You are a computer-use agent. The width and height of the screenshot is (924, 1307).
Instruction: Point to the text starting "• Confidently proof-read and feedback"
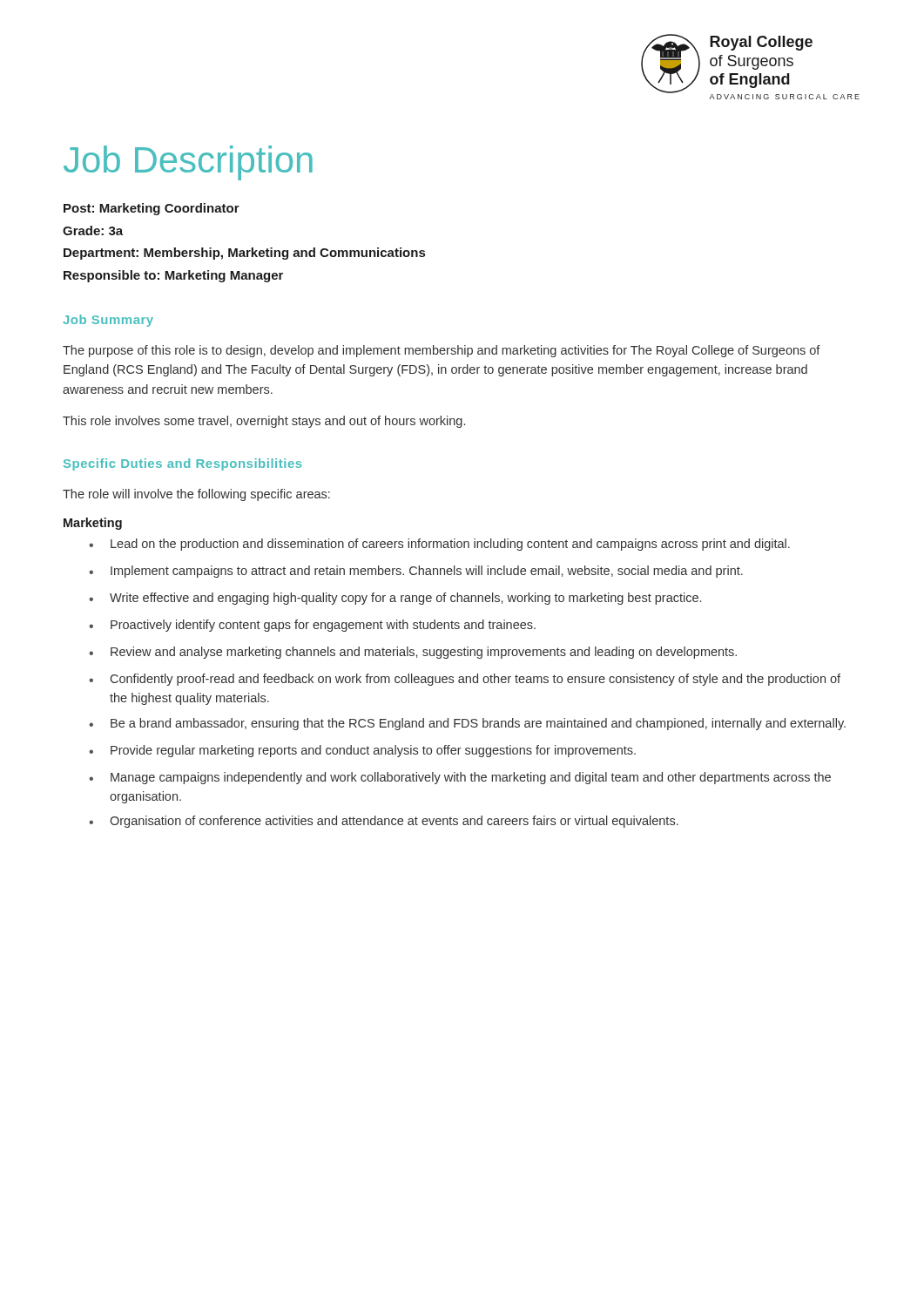point(475,689)
